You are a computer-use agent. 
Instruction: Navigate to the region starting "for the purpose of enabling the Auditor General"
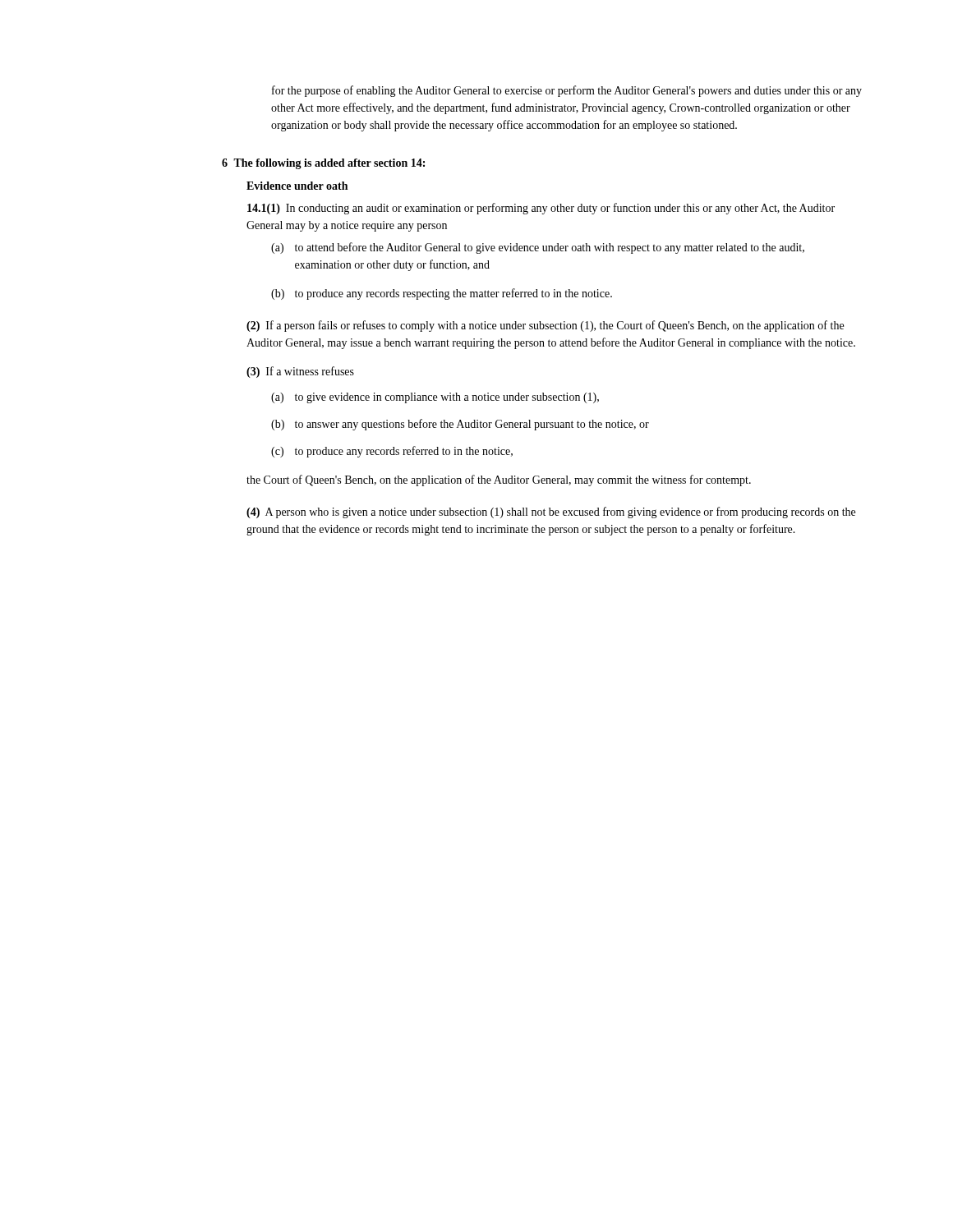(x=566, y=108)
